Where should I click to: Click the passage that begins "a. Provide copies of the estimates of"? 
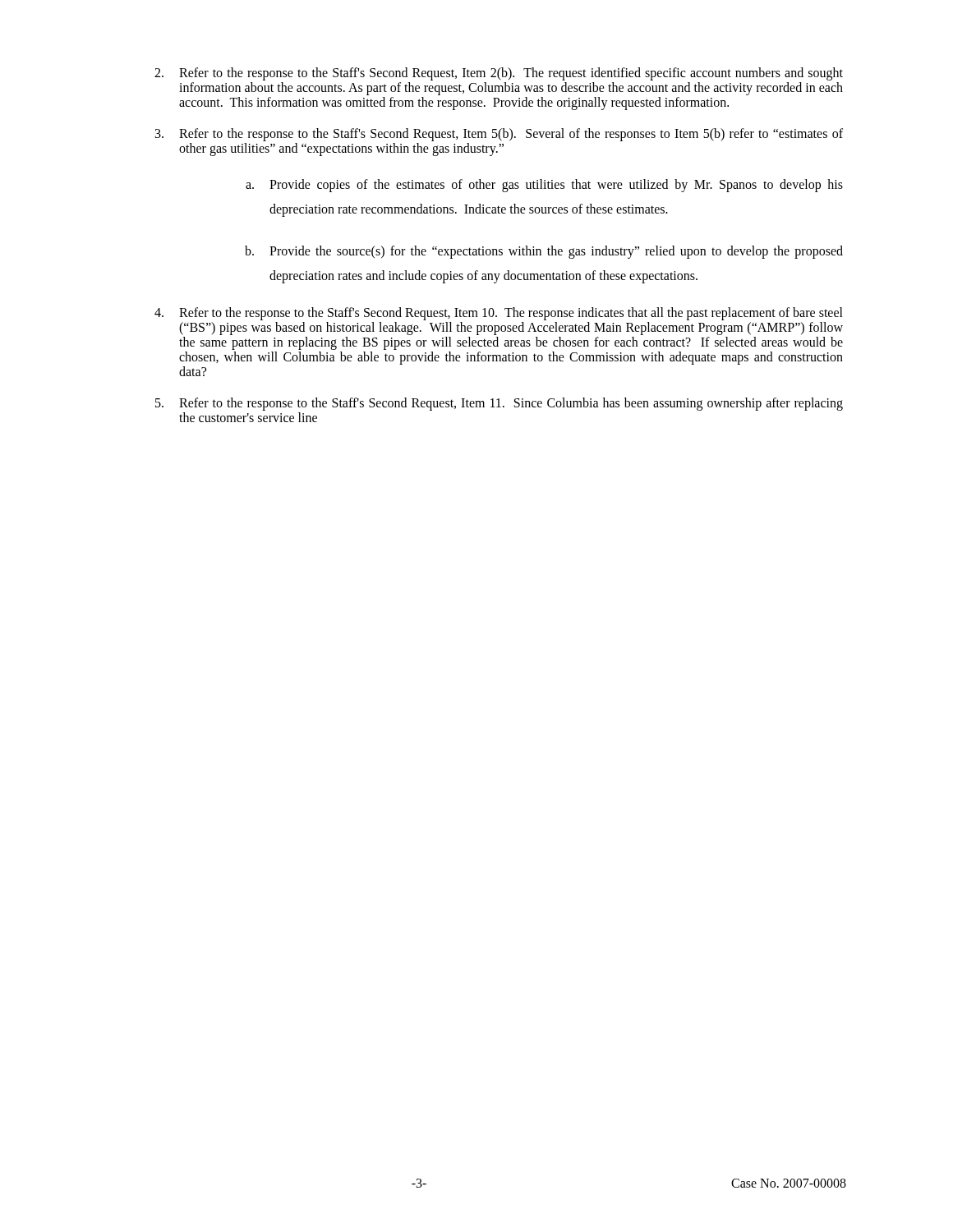click(532, 197)
